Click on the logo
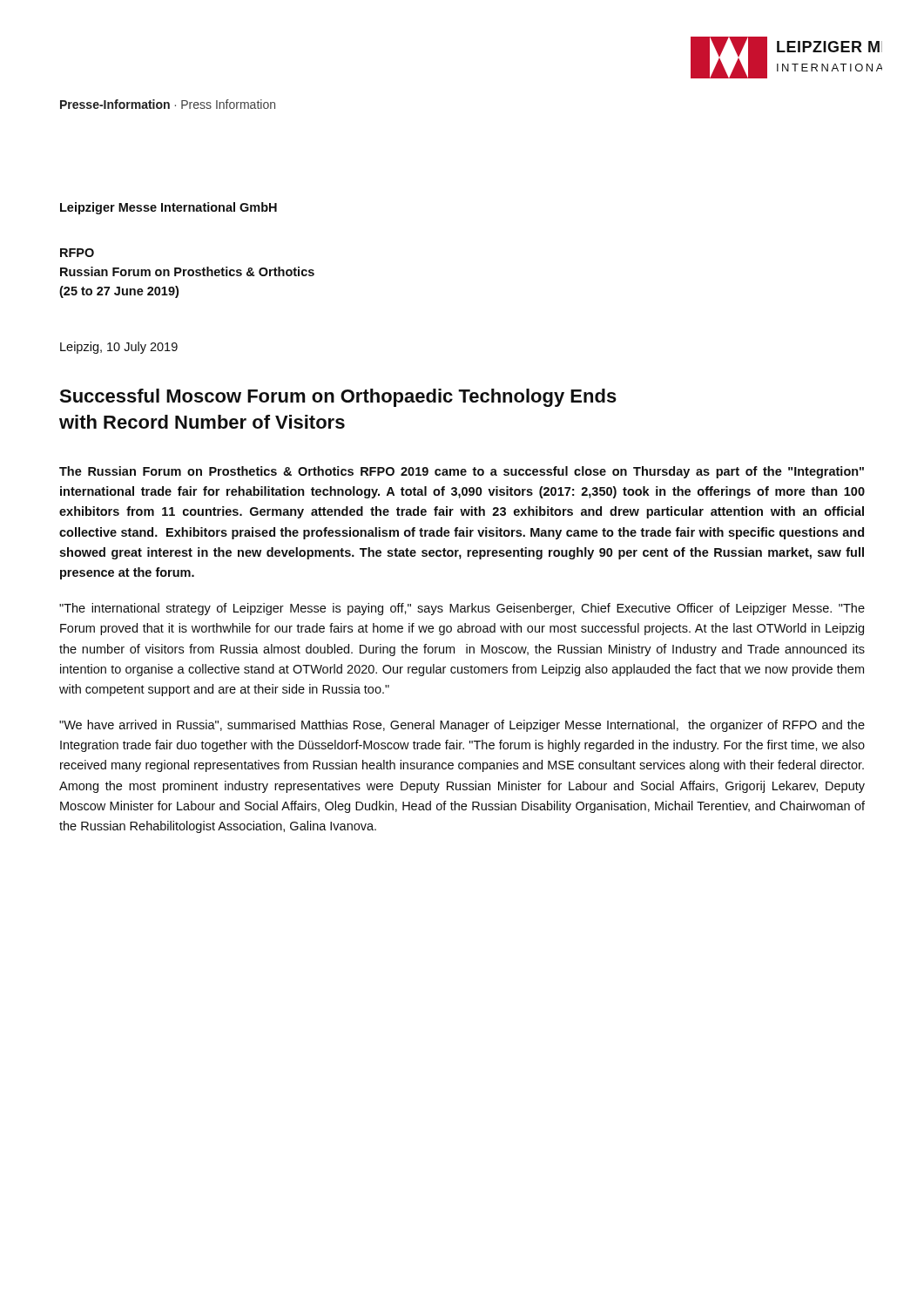924x1307 pixels. coord(786,58)
